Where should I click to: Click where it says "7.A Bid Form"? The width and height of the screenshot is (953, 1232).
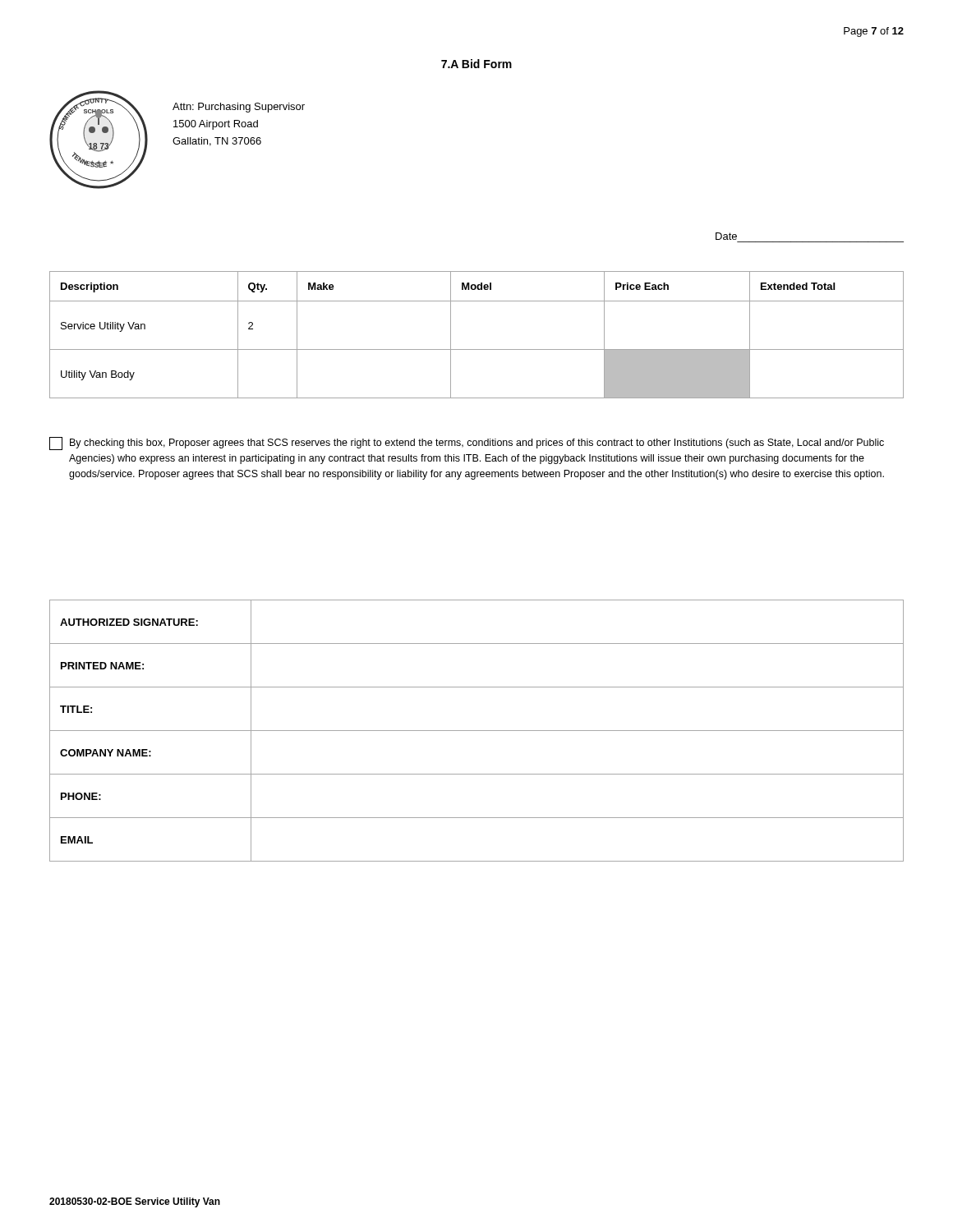(x=476, y=64)
